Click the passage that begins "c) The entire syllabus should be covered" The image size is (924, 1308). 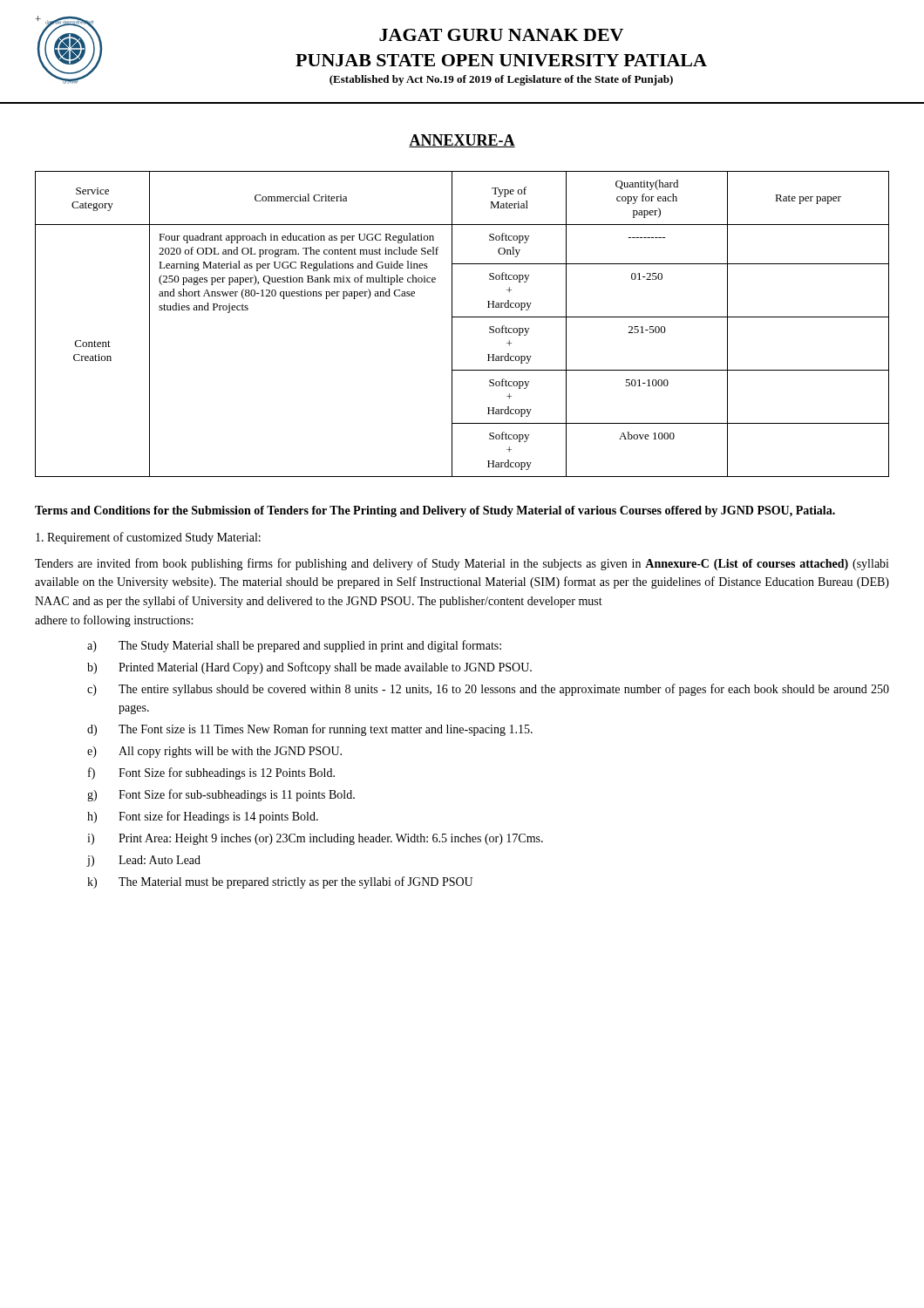[x=488, y=699]
